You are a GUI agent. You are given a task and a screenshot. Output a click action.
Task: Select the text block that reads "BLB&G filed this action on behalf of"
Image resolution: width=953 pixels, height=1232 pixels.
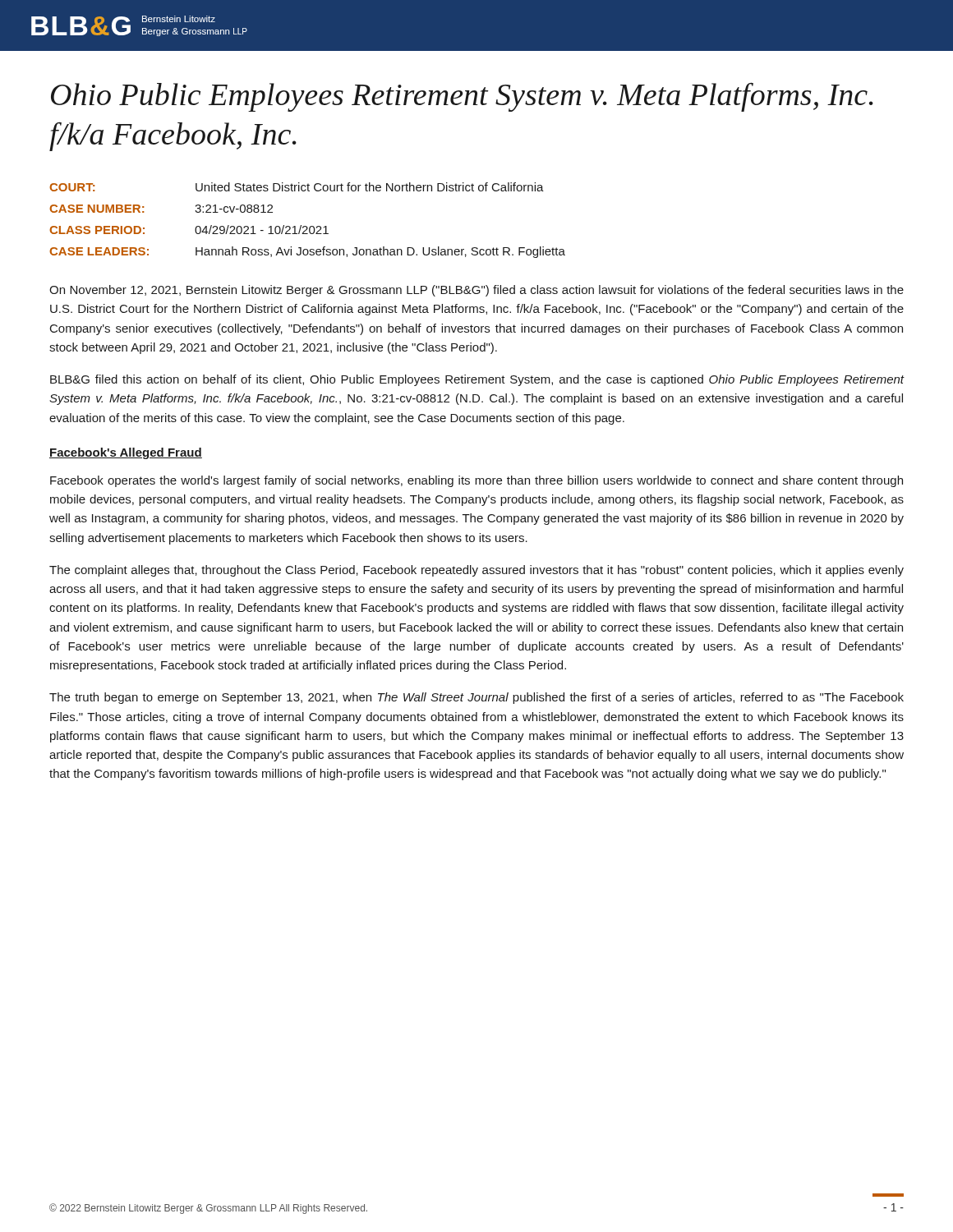(x=476, y=398)
